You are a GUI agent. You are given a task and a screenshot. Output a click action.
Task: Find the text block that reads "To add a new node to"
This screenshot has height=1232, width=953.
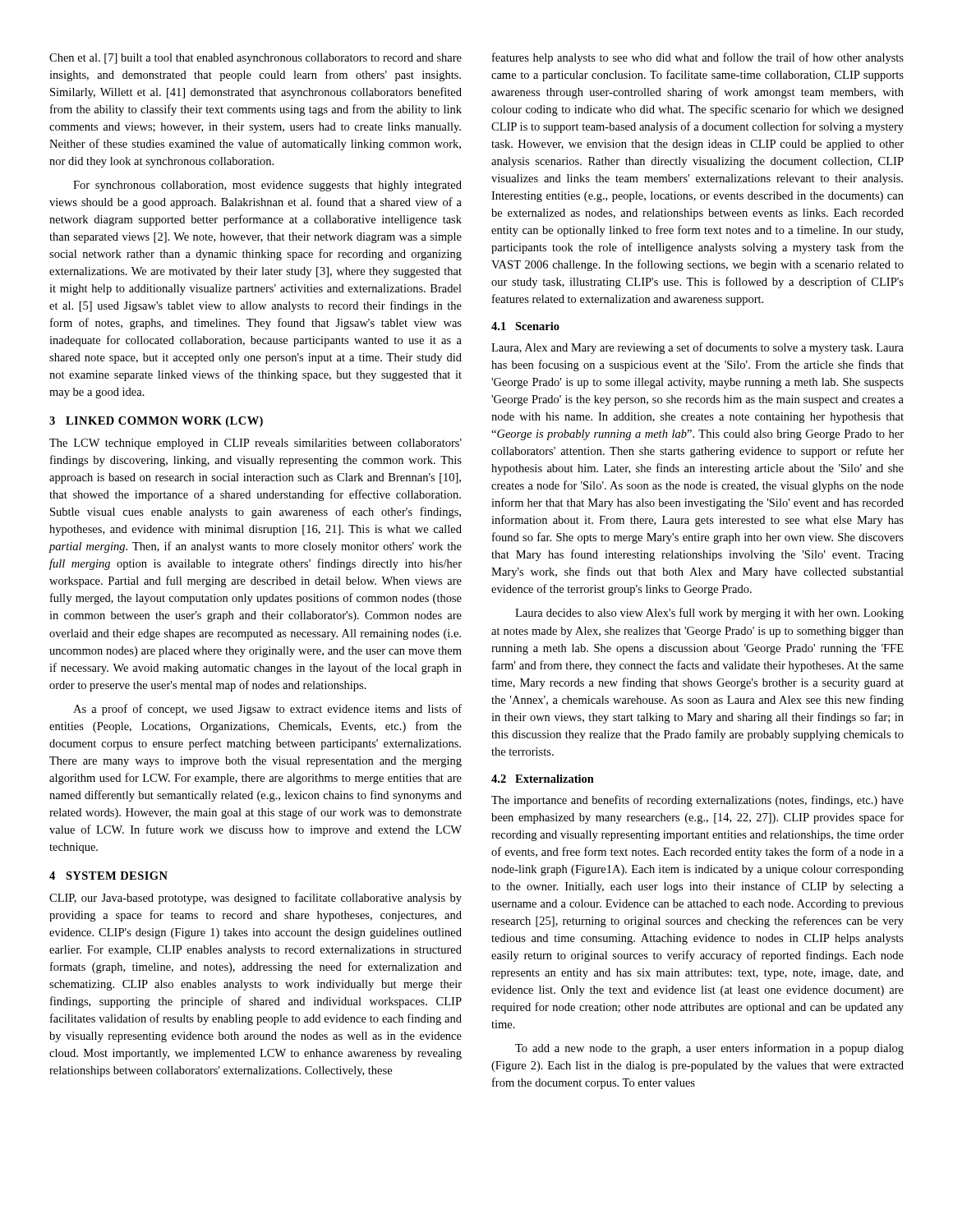click(698, 1066)
